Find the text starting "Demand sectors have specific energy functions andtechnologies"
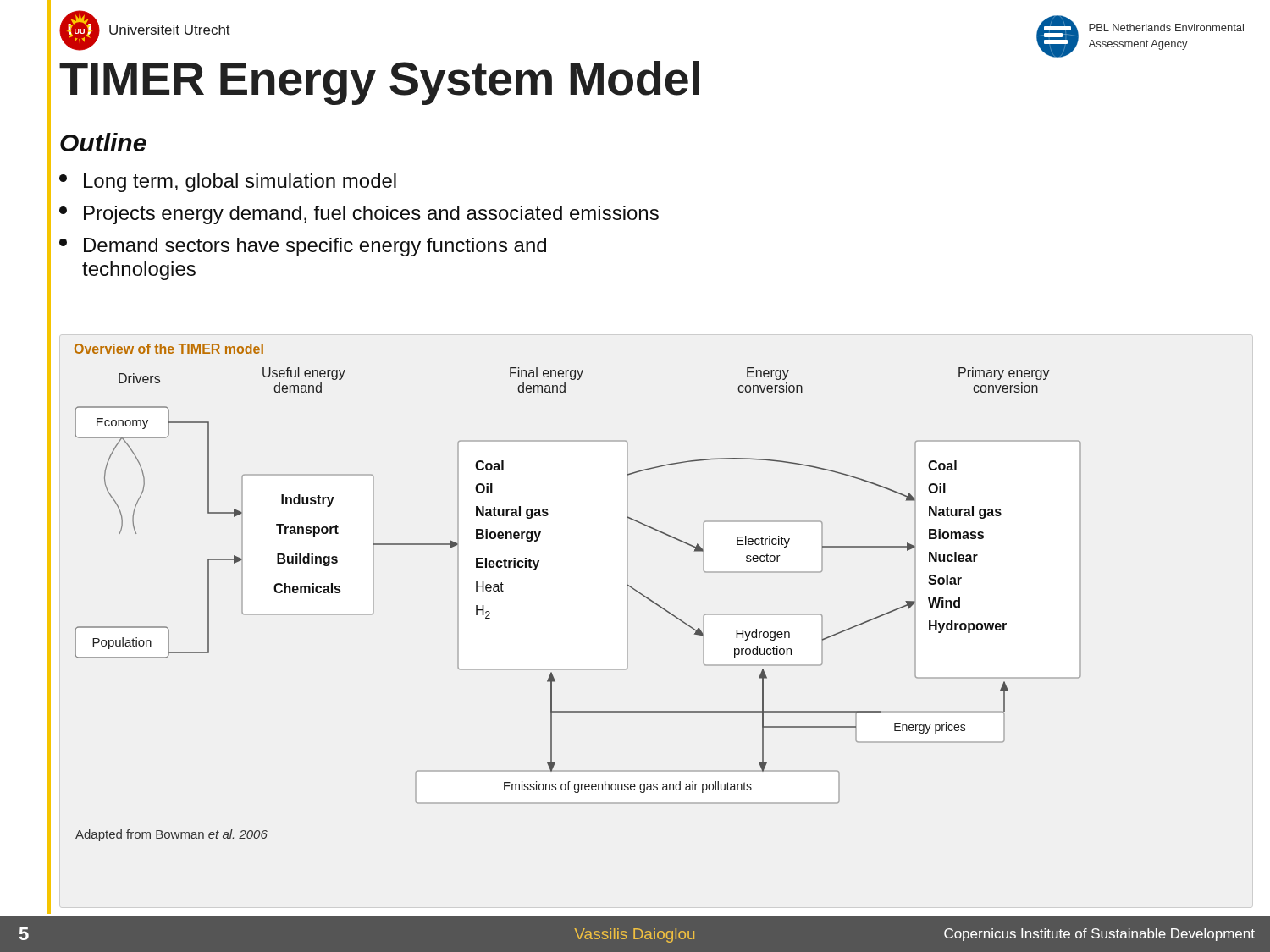Viewport: 1270px width, 952px height. (x=303, y=257)
